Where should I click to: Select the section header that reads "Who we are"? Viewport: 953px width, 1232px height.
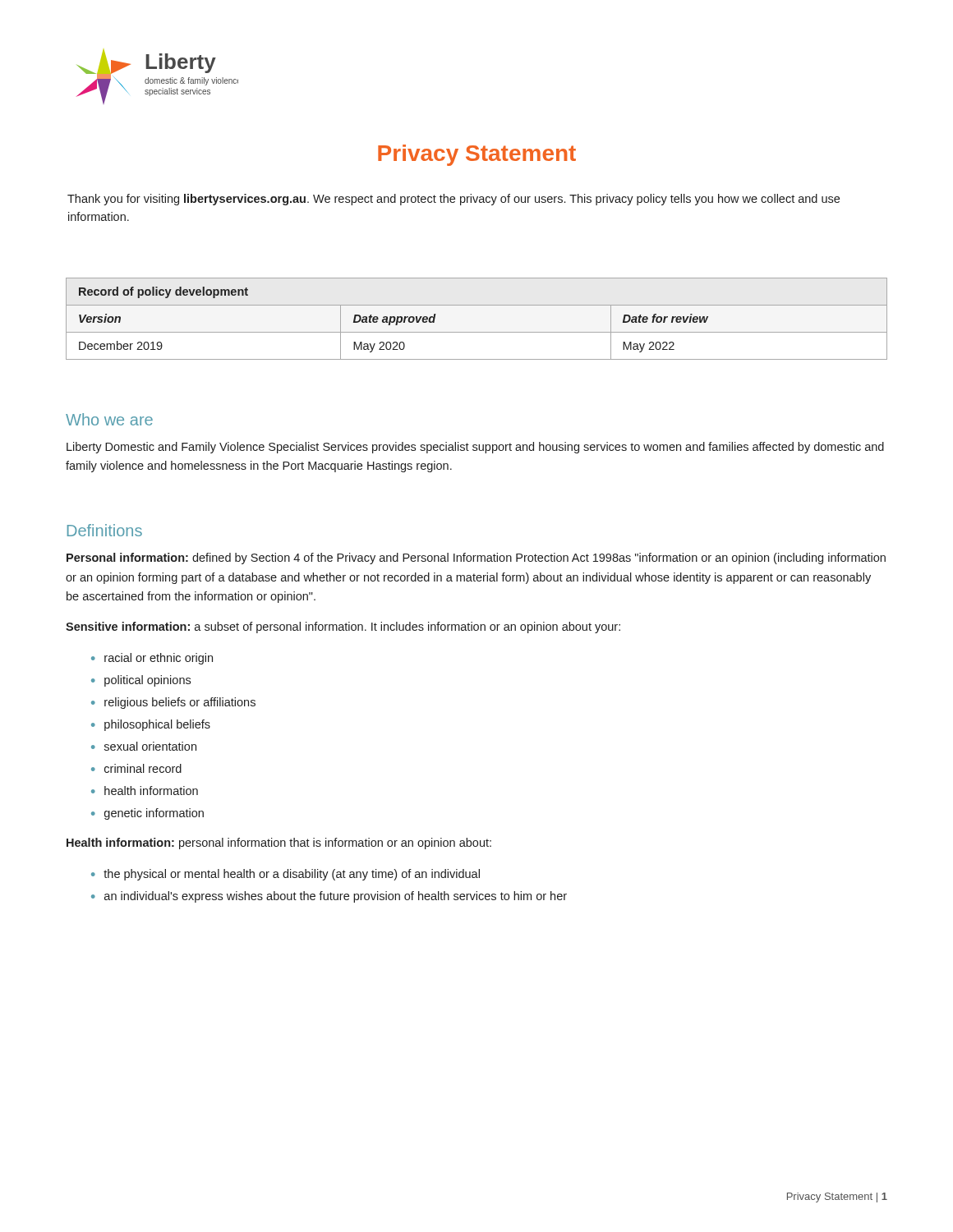point(109,419)
